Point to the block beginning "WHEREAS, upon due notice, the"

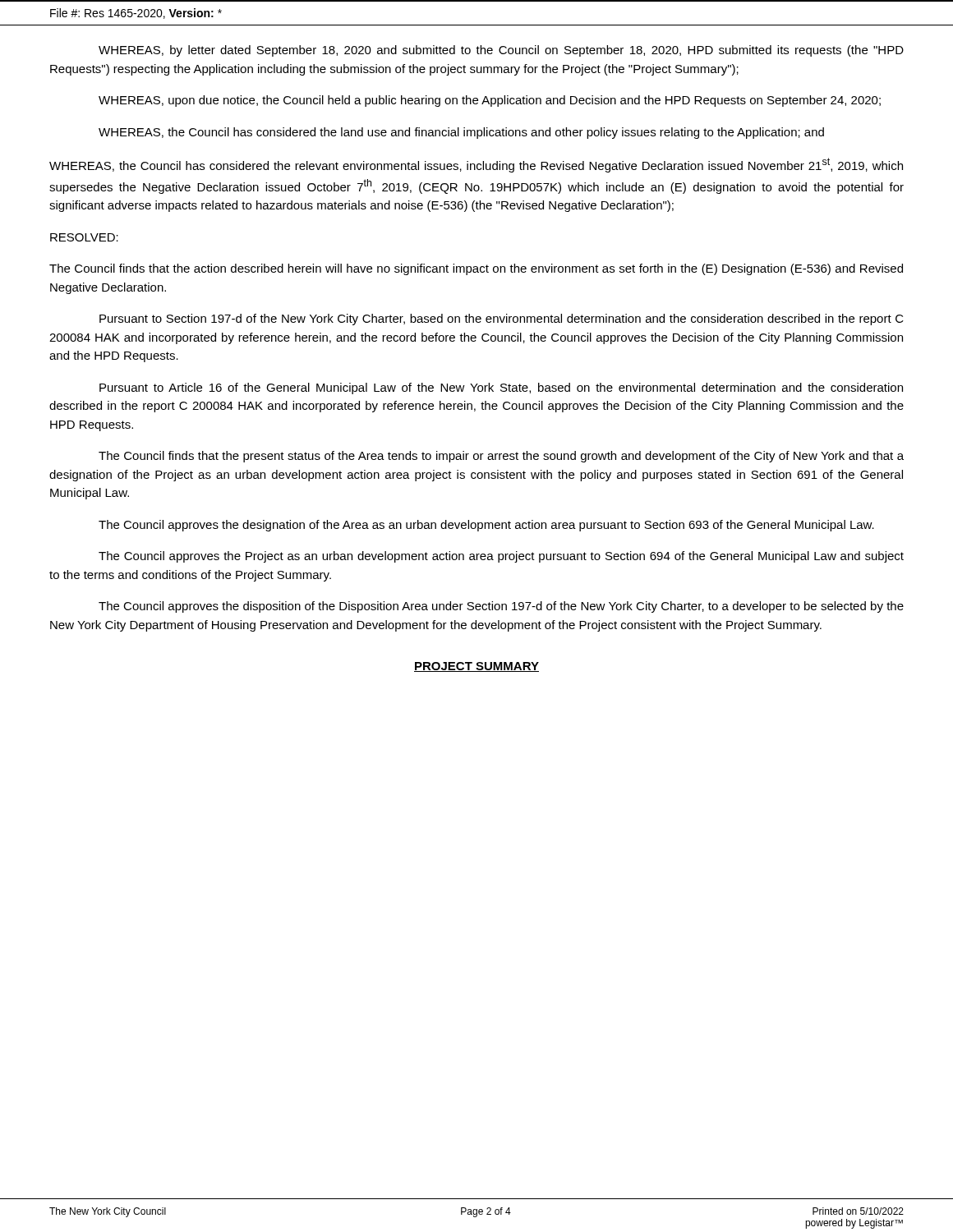tap(490, 100)
